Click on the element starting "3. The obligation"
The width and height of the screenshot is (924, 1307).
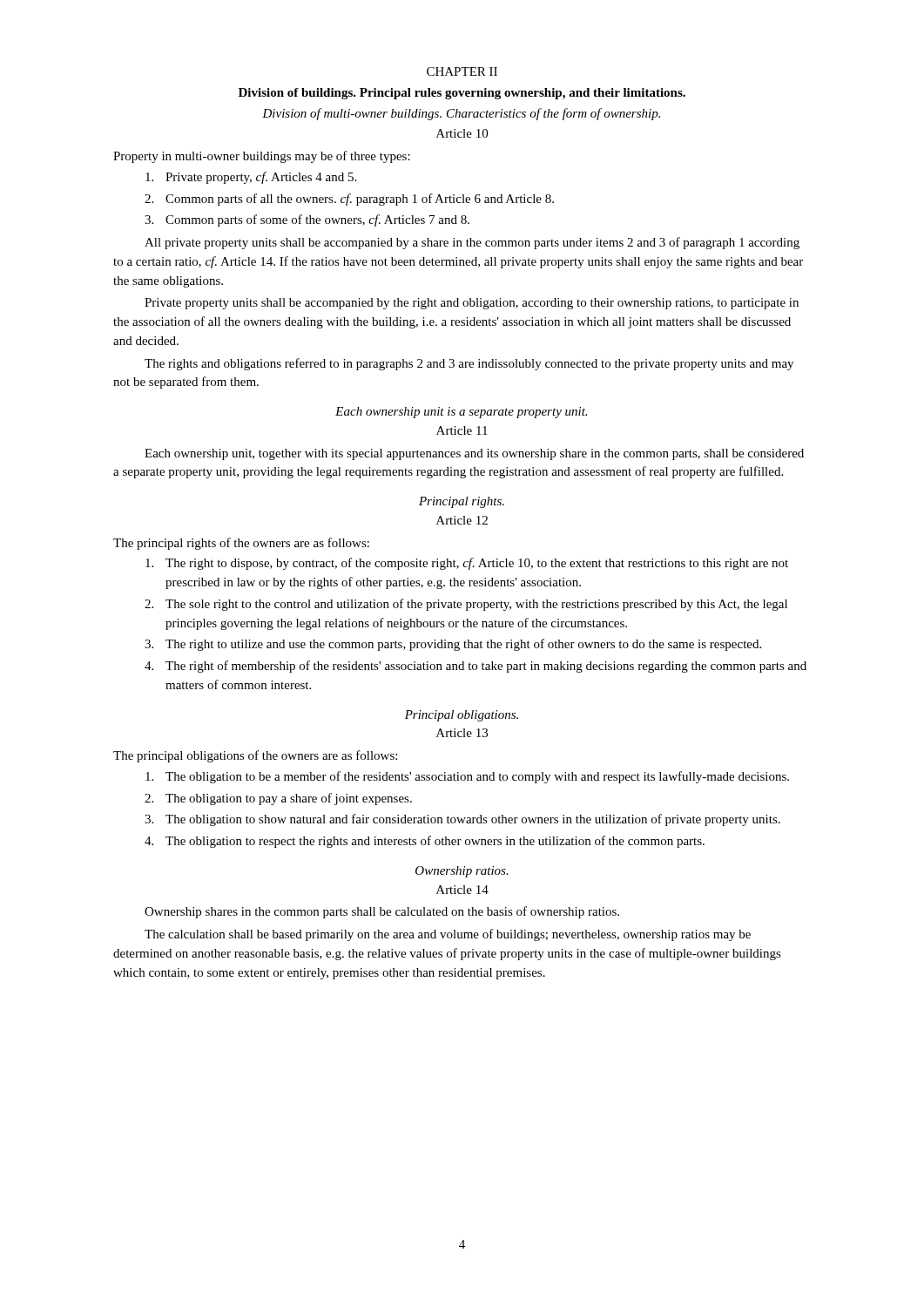(478, 820)
